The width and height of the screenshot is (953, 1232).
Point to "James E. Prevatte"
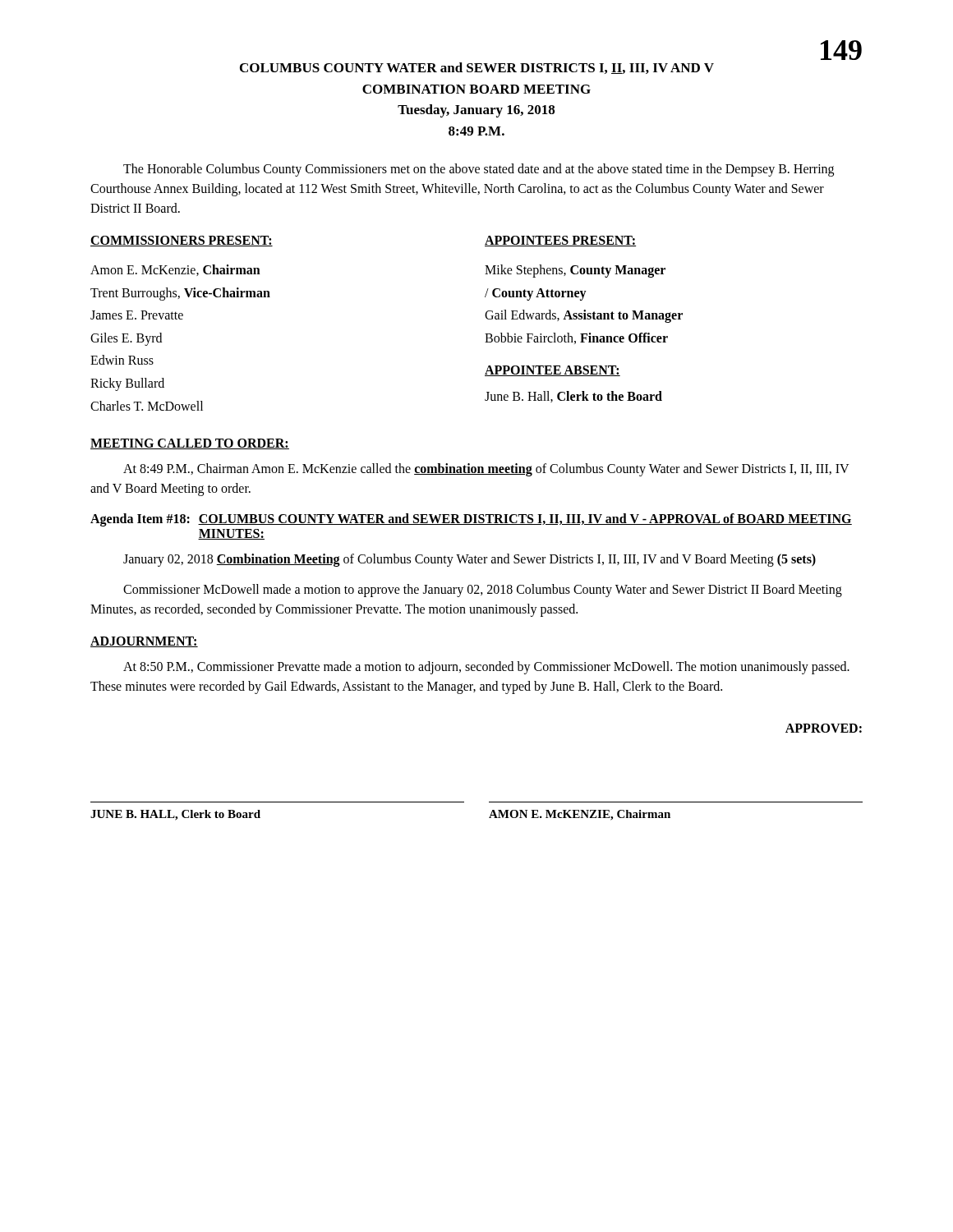(x=137, y=315)
